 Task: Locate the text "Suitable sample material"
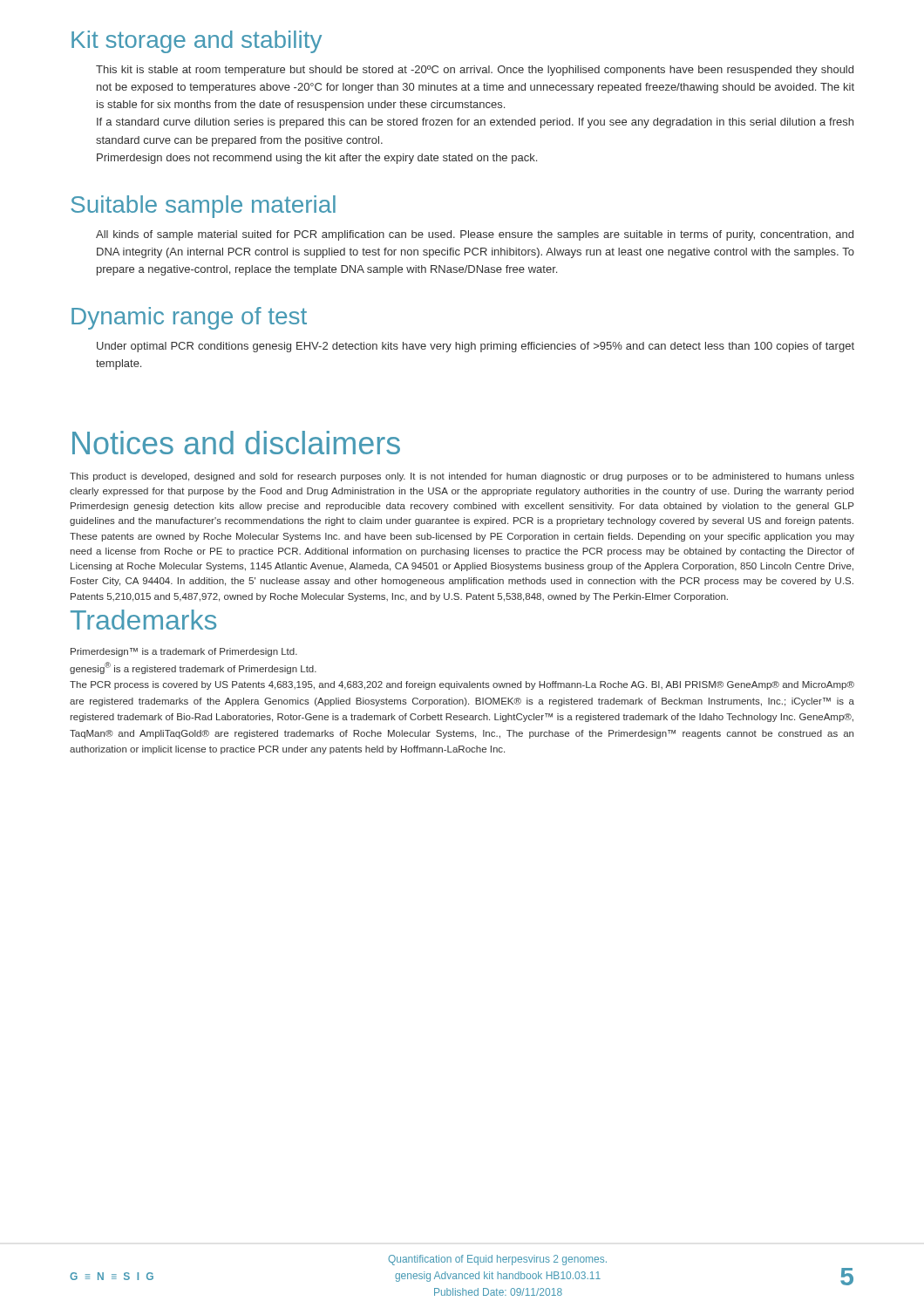click(203, 207)
